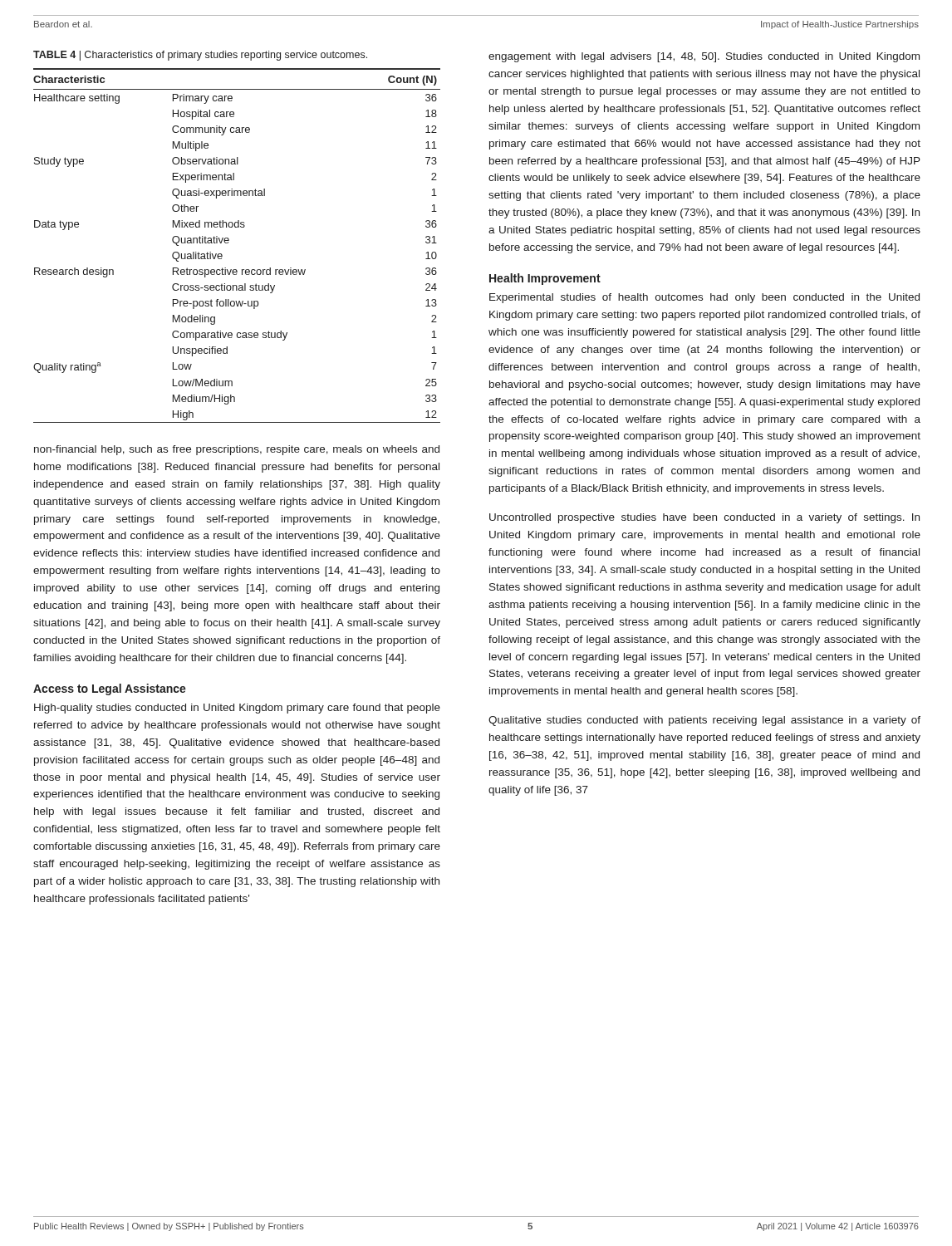Locate the caption containing "TABLE 4 | Characteristics of primary studies"
Viewport: 952px width, 1246px height.
pos(201,55)
